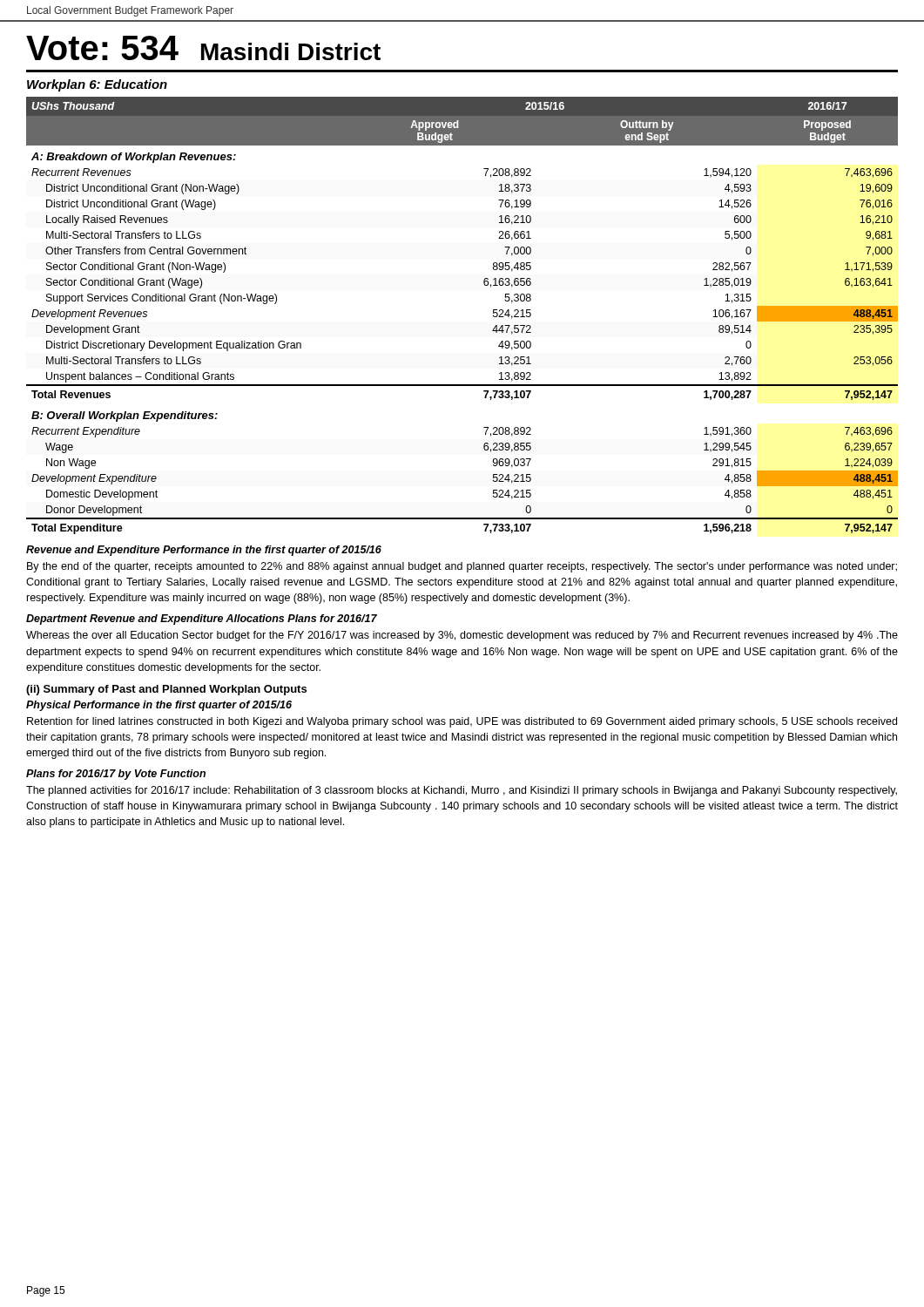The image size is (924, 1307).
Task: Click on the text block that says "Whereas the over"
Action: pos(462,651)
